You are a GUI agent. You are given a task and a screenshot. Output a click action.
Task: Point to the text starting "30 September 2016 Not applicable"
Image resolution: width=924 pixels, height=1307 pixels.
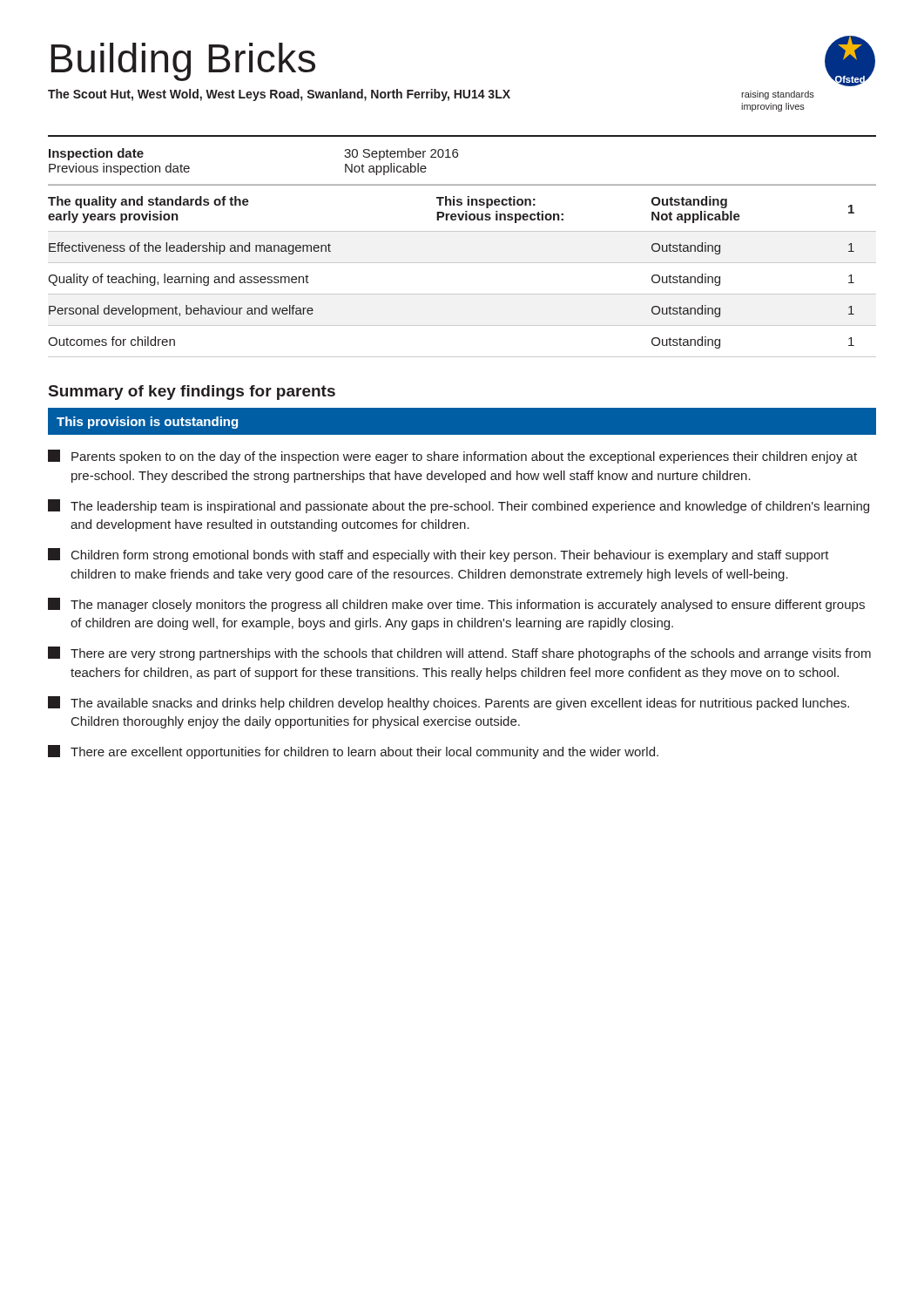[401, 160]
